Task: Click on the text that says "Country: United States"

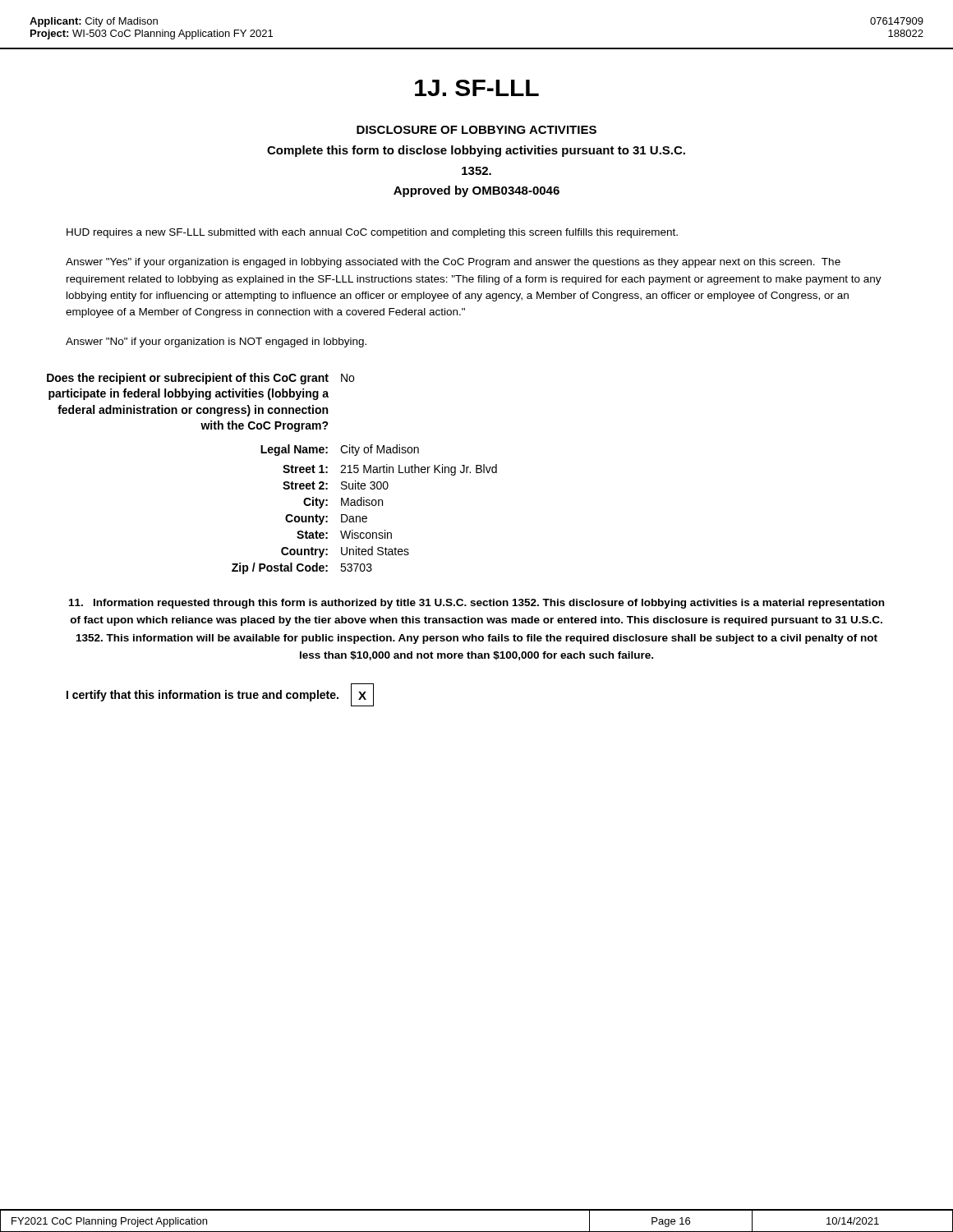Action: pyautogui.click(x=345, y=552)
